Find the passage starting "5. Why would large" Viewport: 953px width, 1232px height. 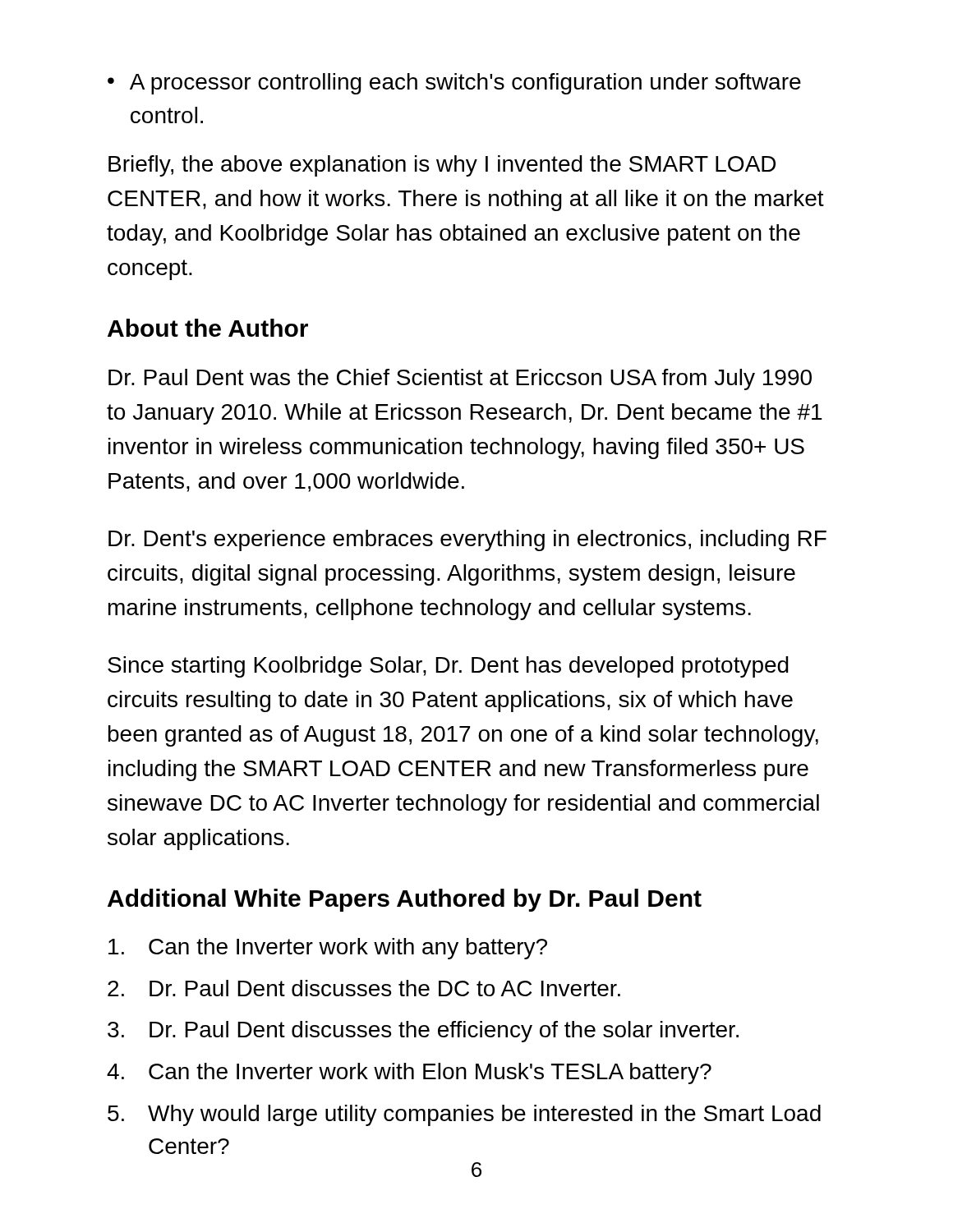[x=472, y=1130]
